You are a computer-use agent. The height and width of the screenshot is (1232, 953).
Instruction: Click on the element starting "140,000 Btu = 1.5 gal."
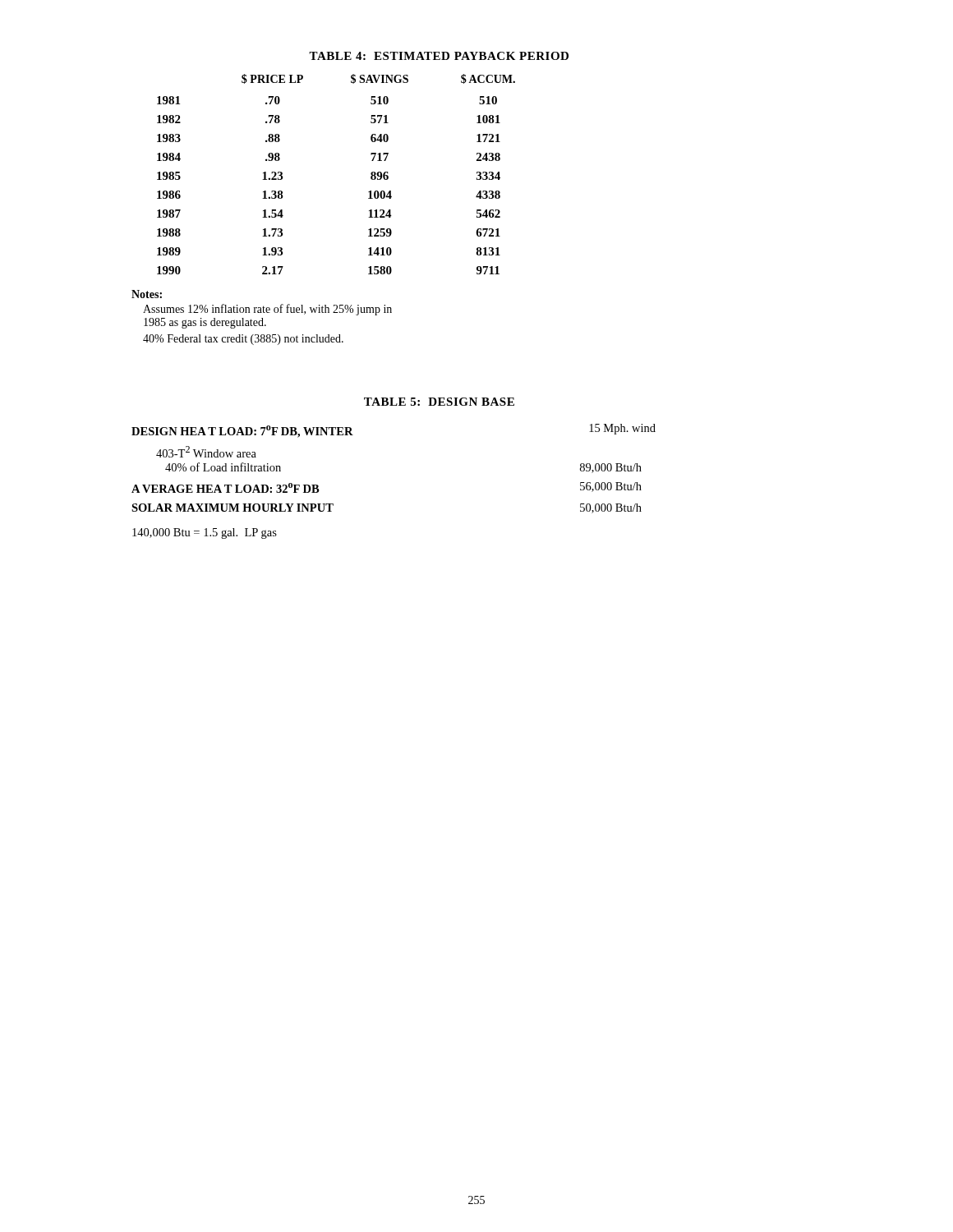click(204, 533)
